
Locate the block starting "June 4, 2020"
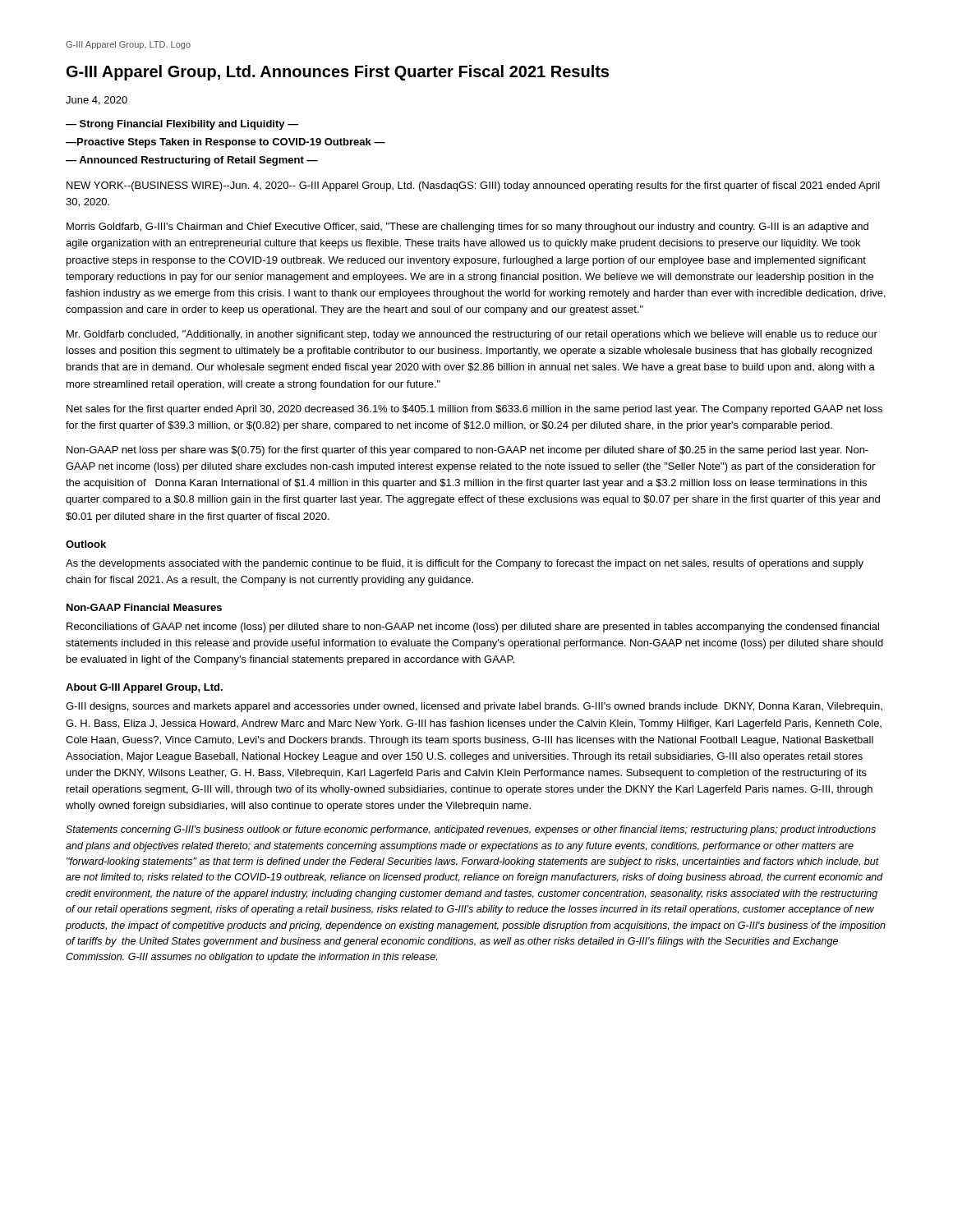point(97,100)
